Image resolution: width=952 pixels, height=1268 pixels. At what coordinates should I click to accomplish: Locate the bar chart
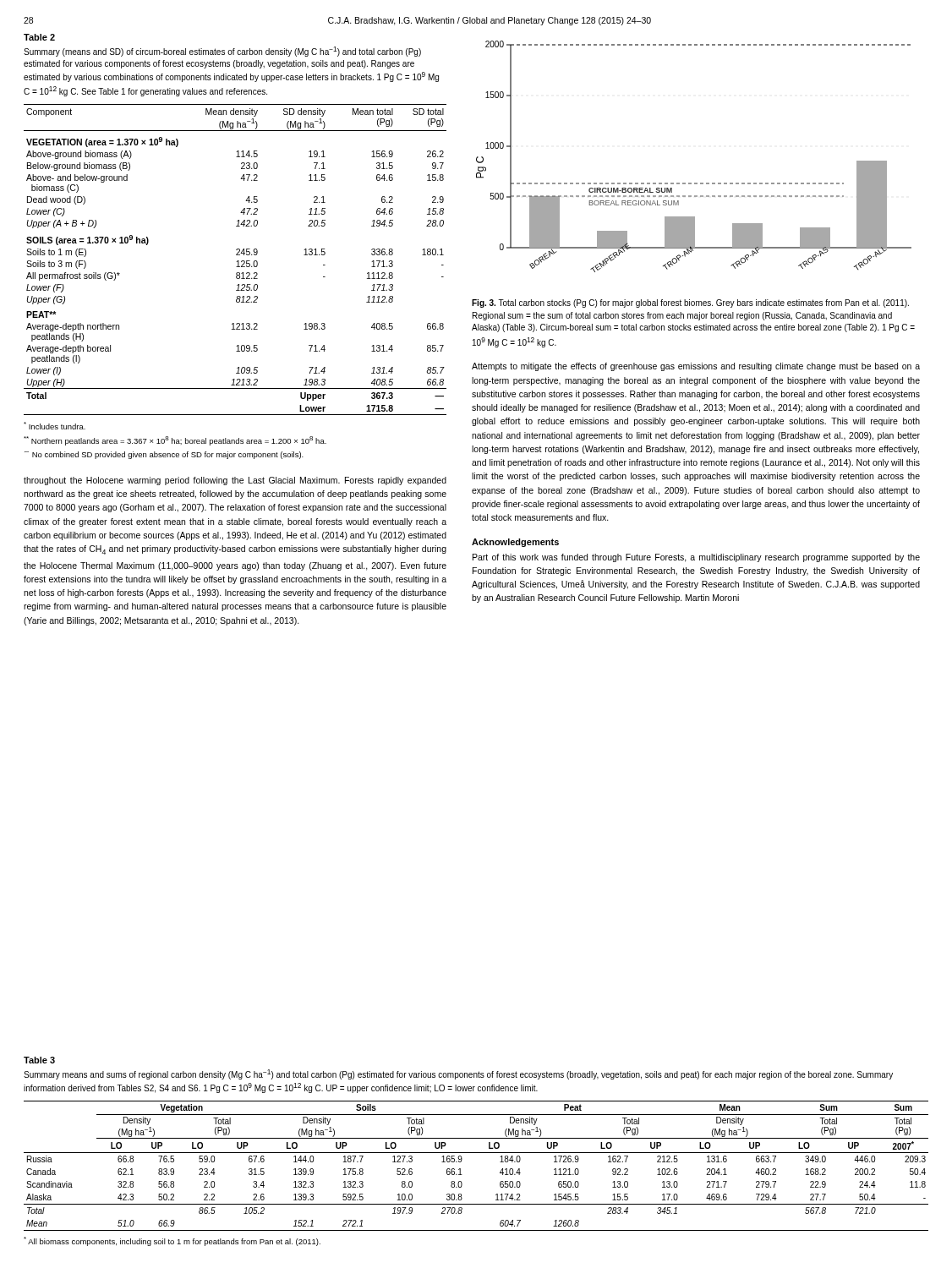point(696,163)
